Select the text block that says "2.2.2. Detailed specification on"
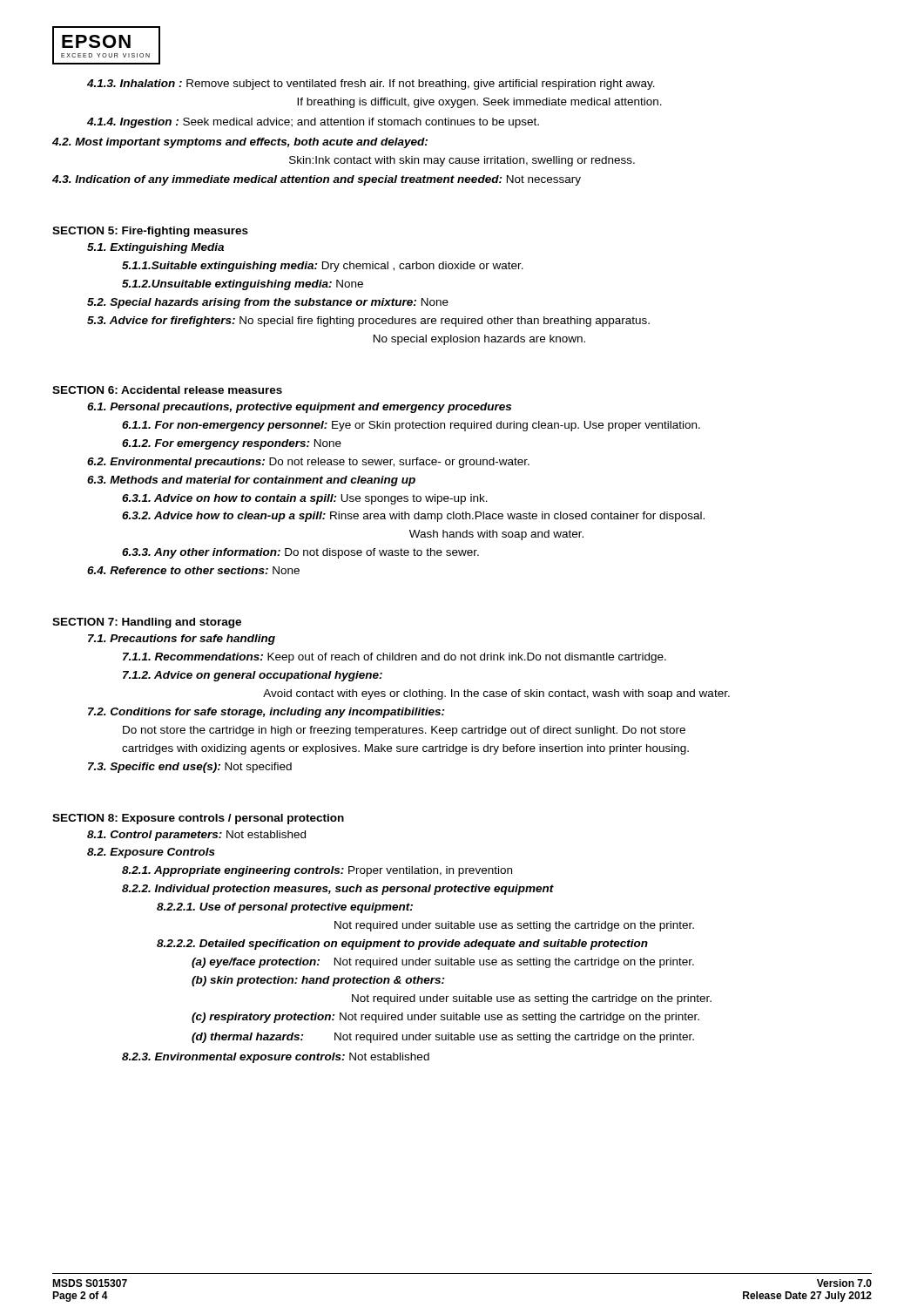Viewport: 924px width, 1307px height. [x=514, y=944]
